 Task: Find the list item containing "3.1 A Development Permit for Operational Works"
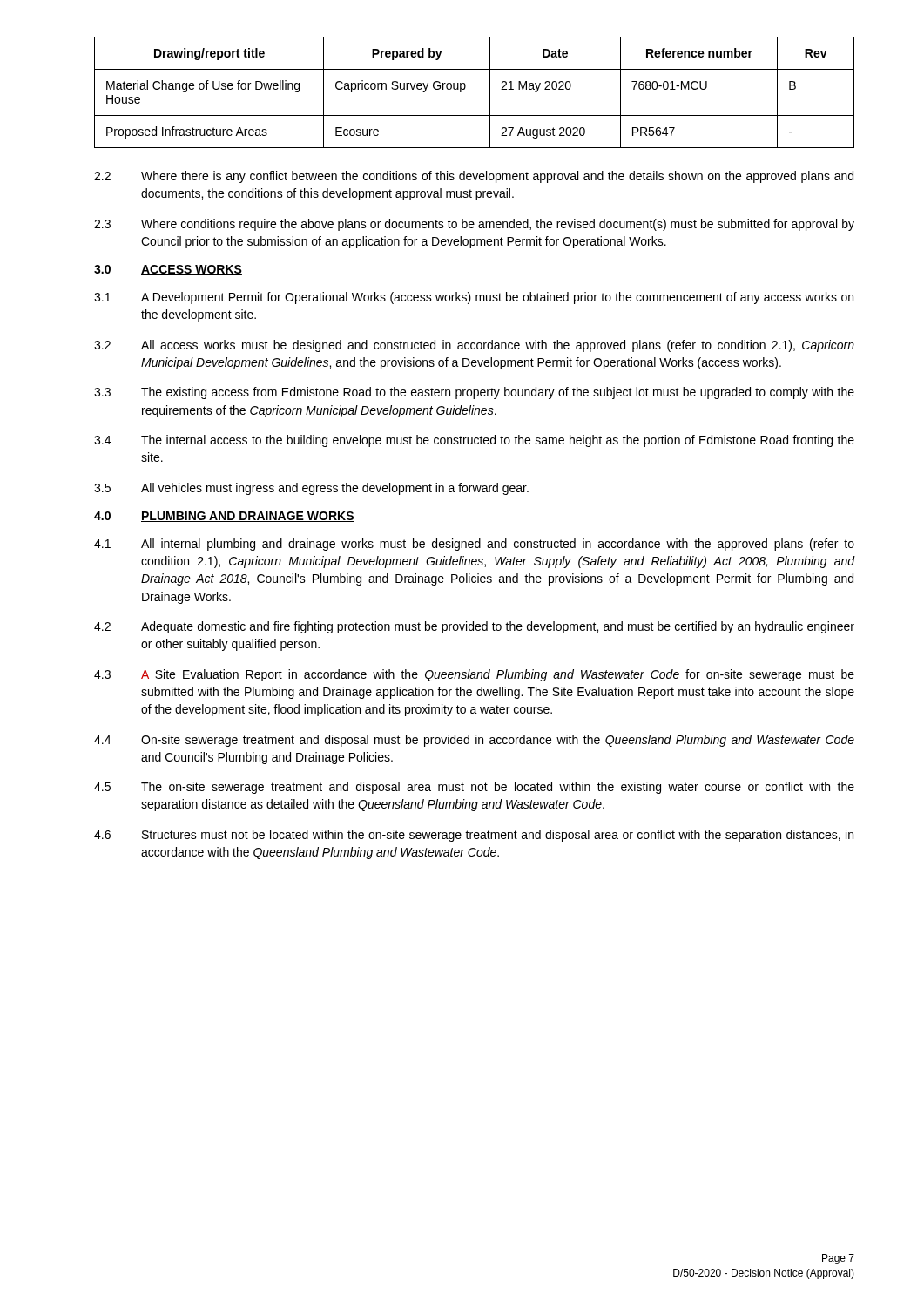pos(474,306)
